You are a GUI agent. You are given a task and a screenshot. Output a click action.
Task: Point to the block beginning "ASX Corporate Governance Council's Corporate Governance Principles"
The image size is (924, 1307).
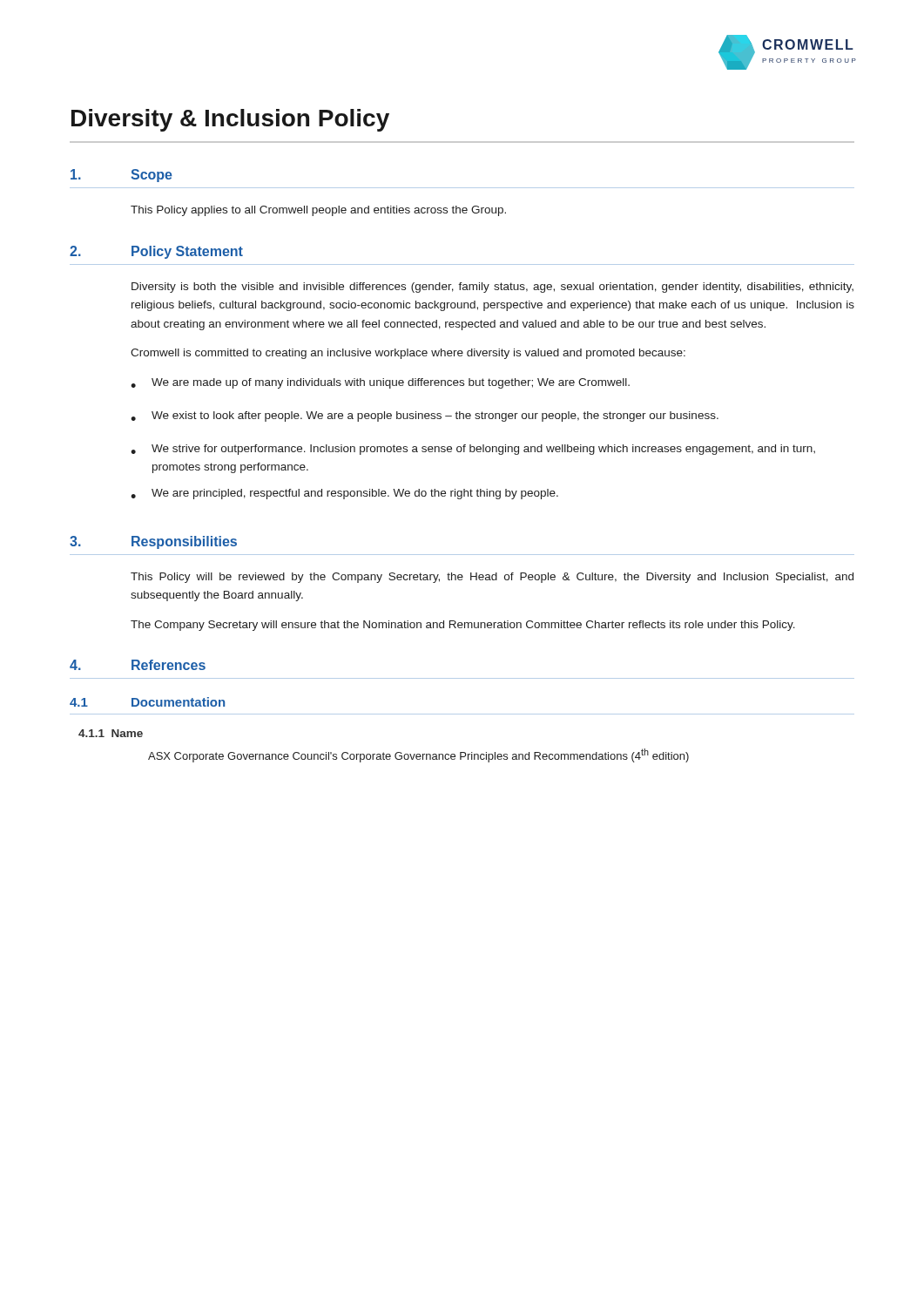tap(419, 755)
